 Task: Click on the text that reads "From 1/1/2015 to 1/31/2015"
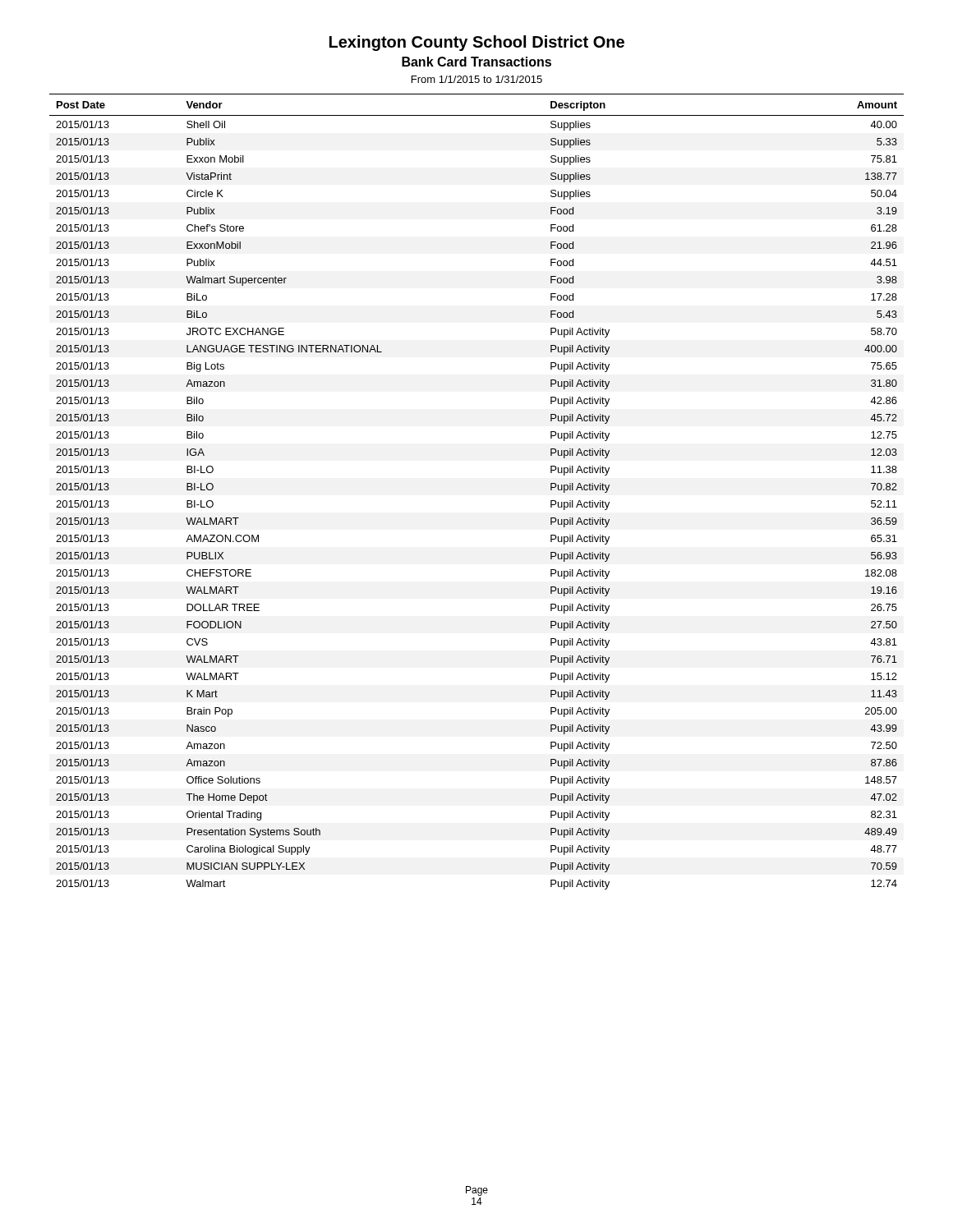(x=476, y=79)
